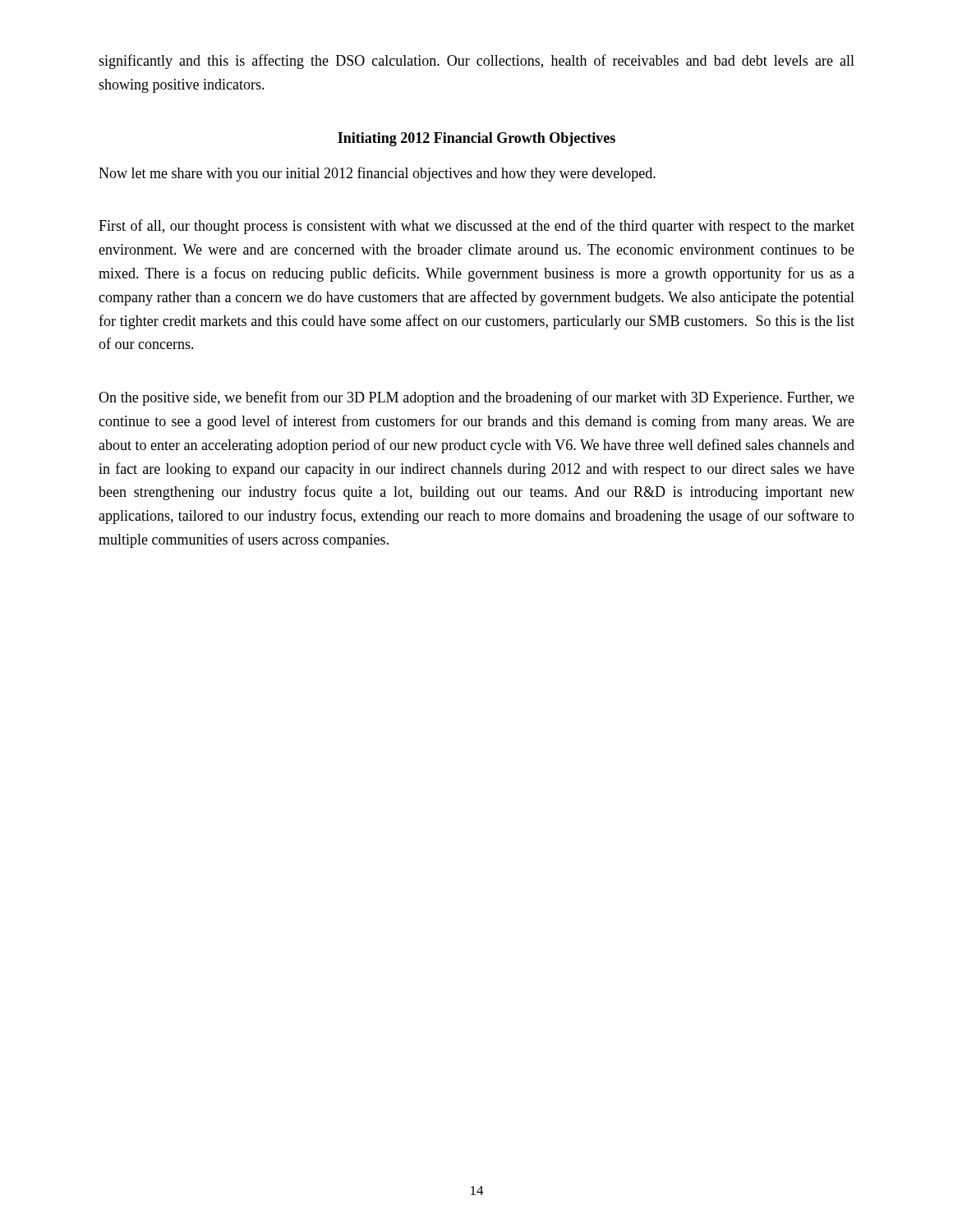Viewport: 953px width, 1232px height.
Task: Locate the text block starting "significantly and this"
Action: pos(476,73)
